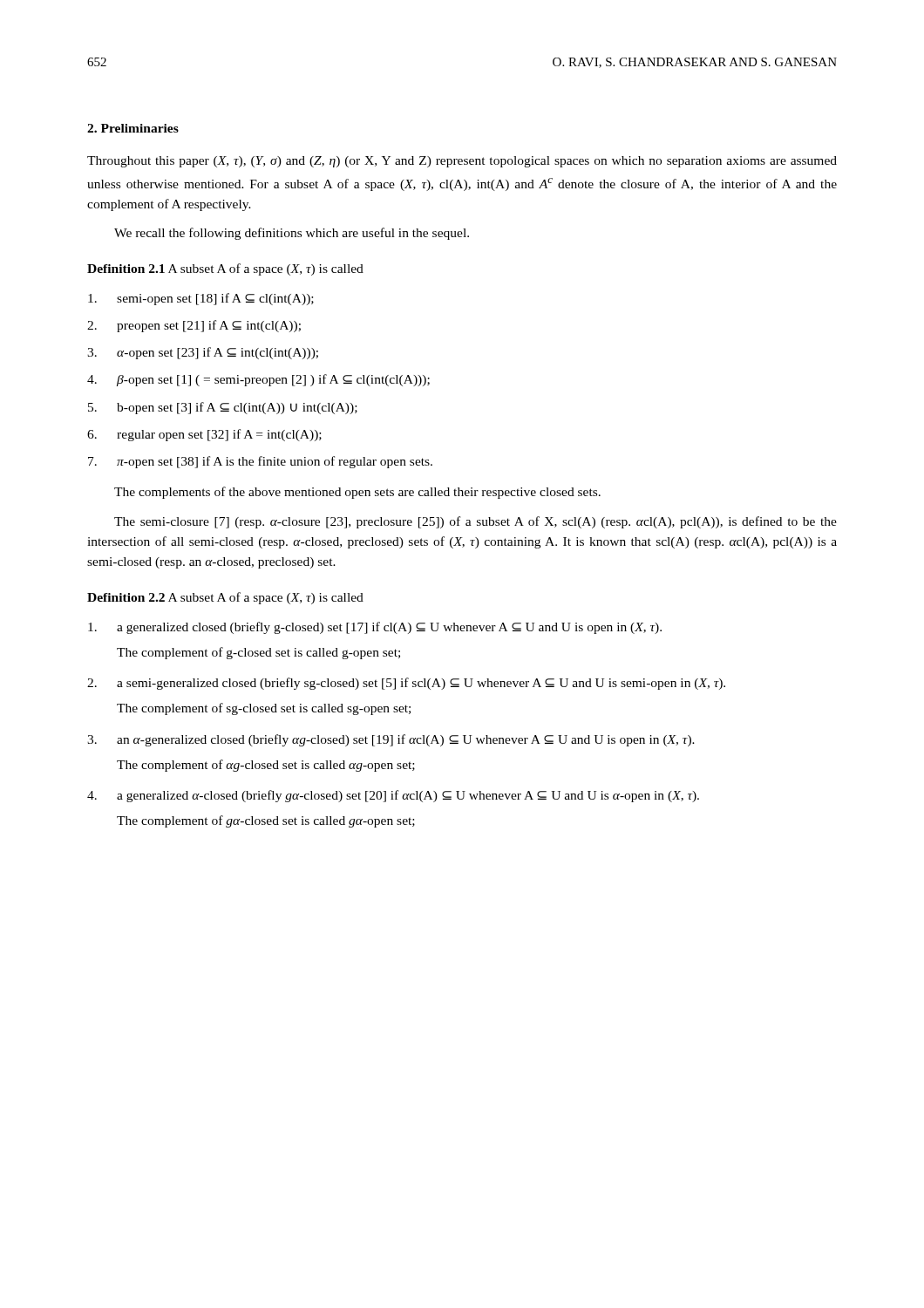Locate the block of text that opens with "3. an α-generalized closed (briefly"

[462, 752]
